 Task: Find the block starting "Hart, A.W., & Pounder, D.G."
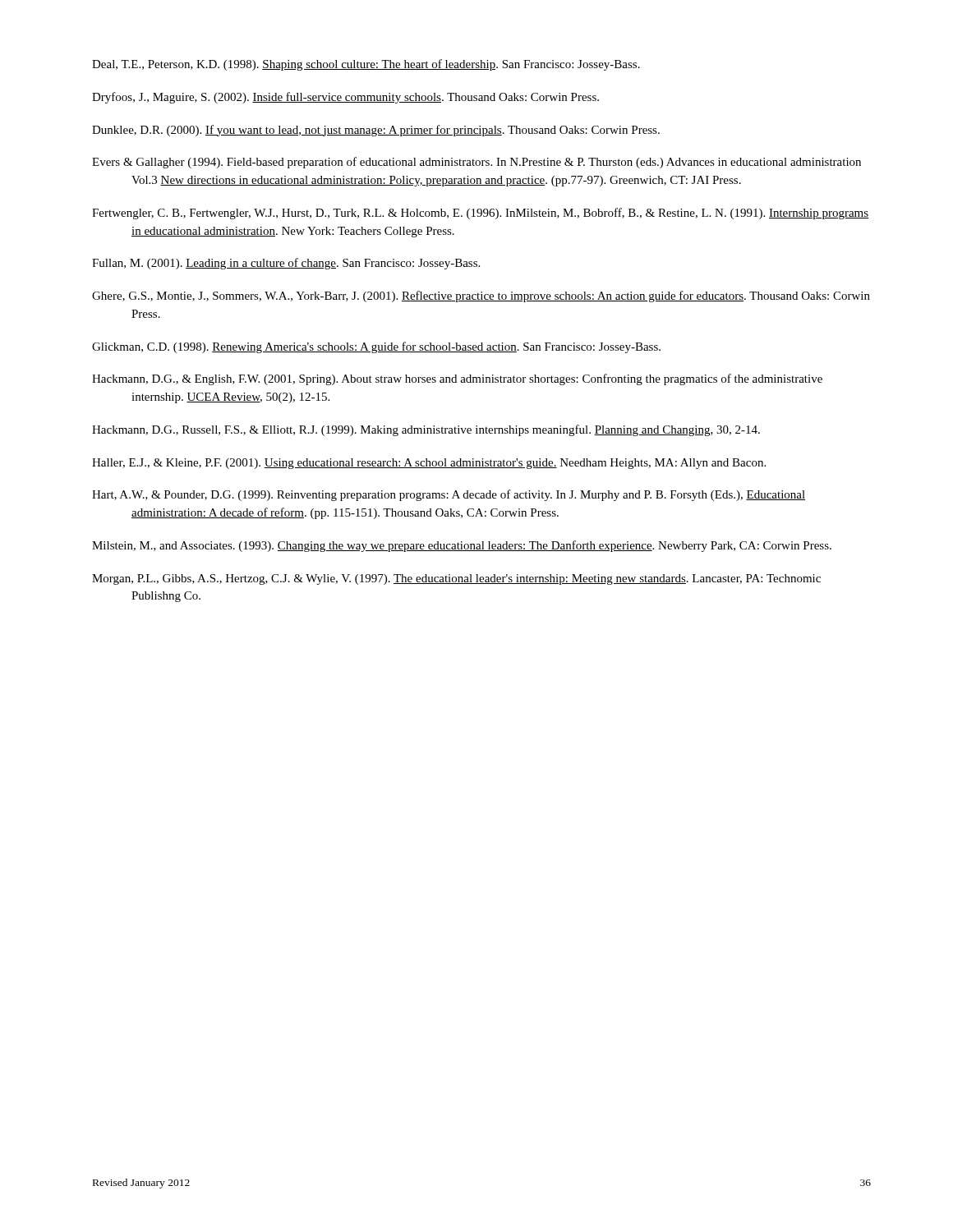[x=449, y=504]
